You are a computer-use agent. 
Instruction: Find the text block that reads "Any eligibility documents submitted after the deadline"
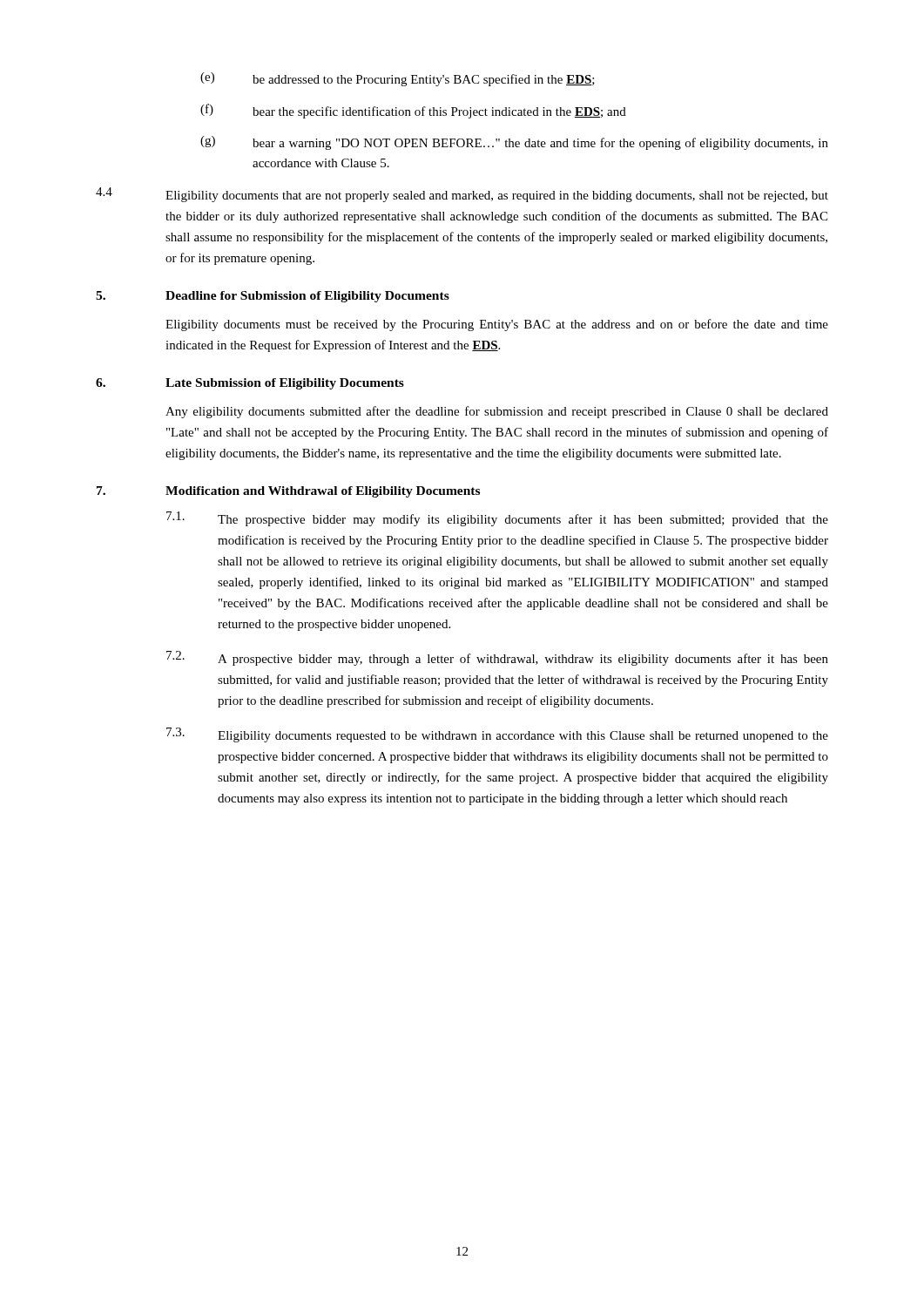pos(497,432)
